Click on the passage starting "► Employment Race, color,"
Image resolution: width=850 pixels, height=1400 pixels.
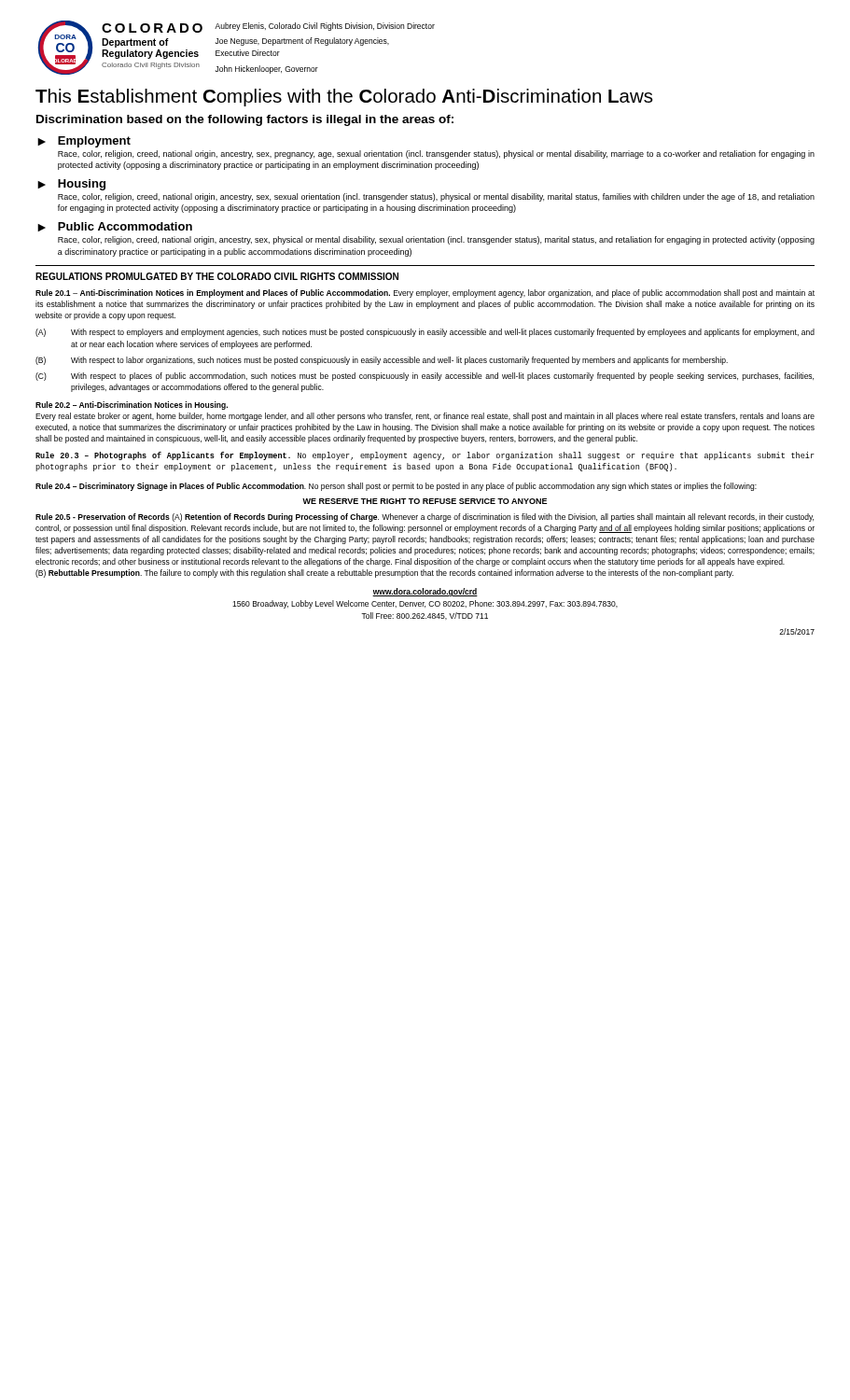[x=425, y=152]
